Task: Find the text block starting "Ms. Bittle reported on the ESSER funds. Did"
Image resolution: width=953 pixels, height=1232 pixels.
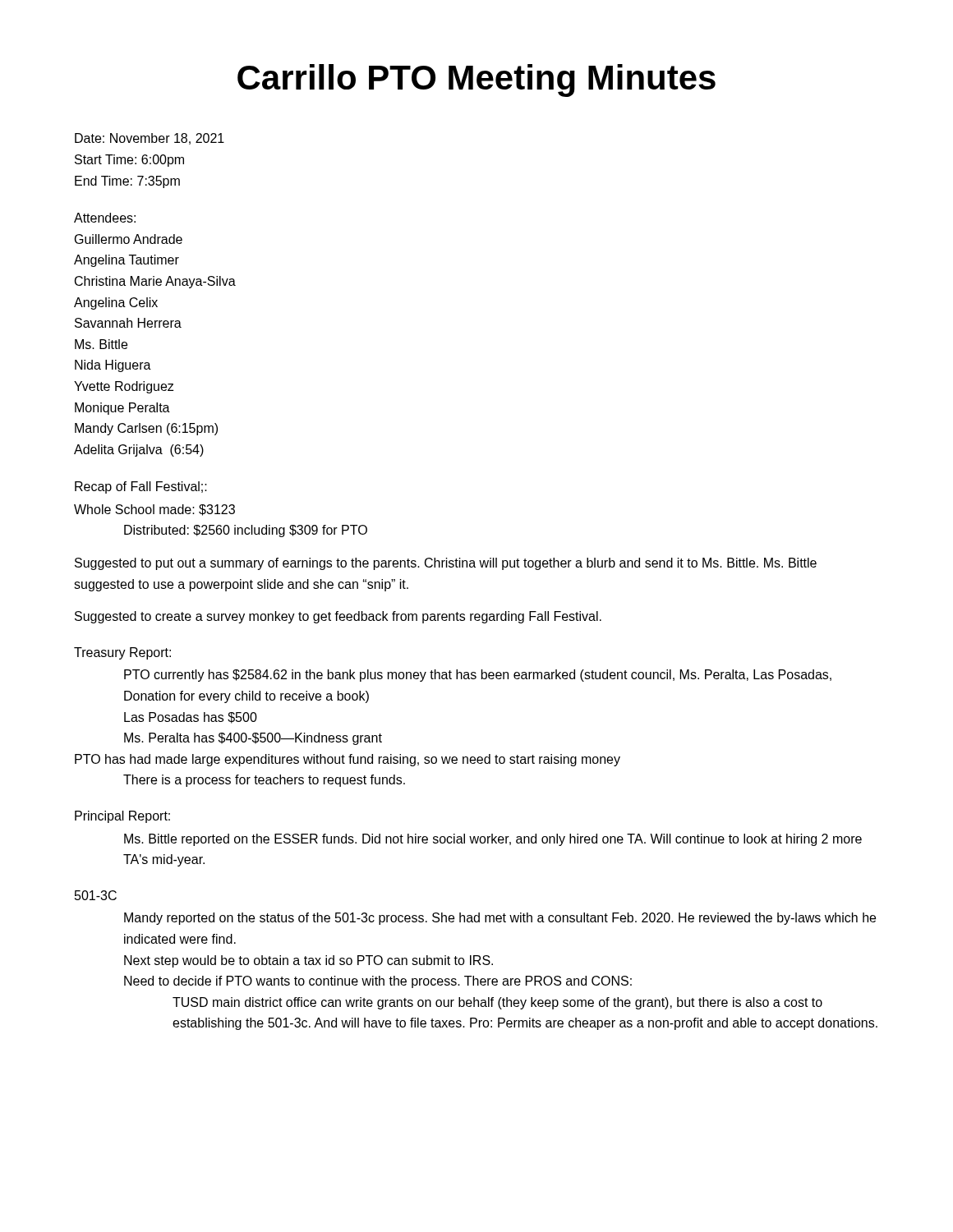Action: (x=501, y=849)
